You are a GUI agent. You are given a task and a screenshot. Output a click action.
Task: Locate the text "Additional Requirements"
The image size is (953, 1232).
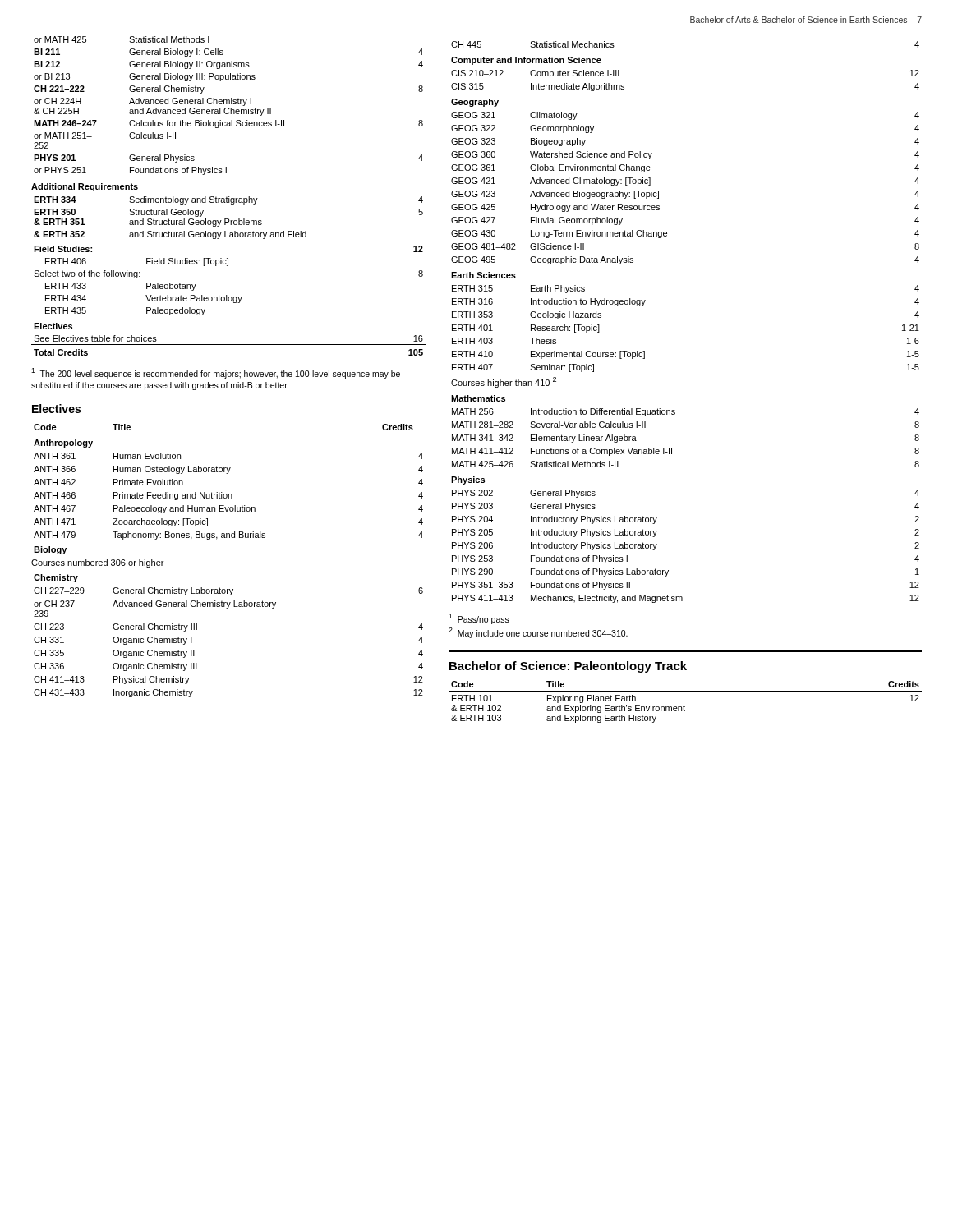click(x=85, y=186)
